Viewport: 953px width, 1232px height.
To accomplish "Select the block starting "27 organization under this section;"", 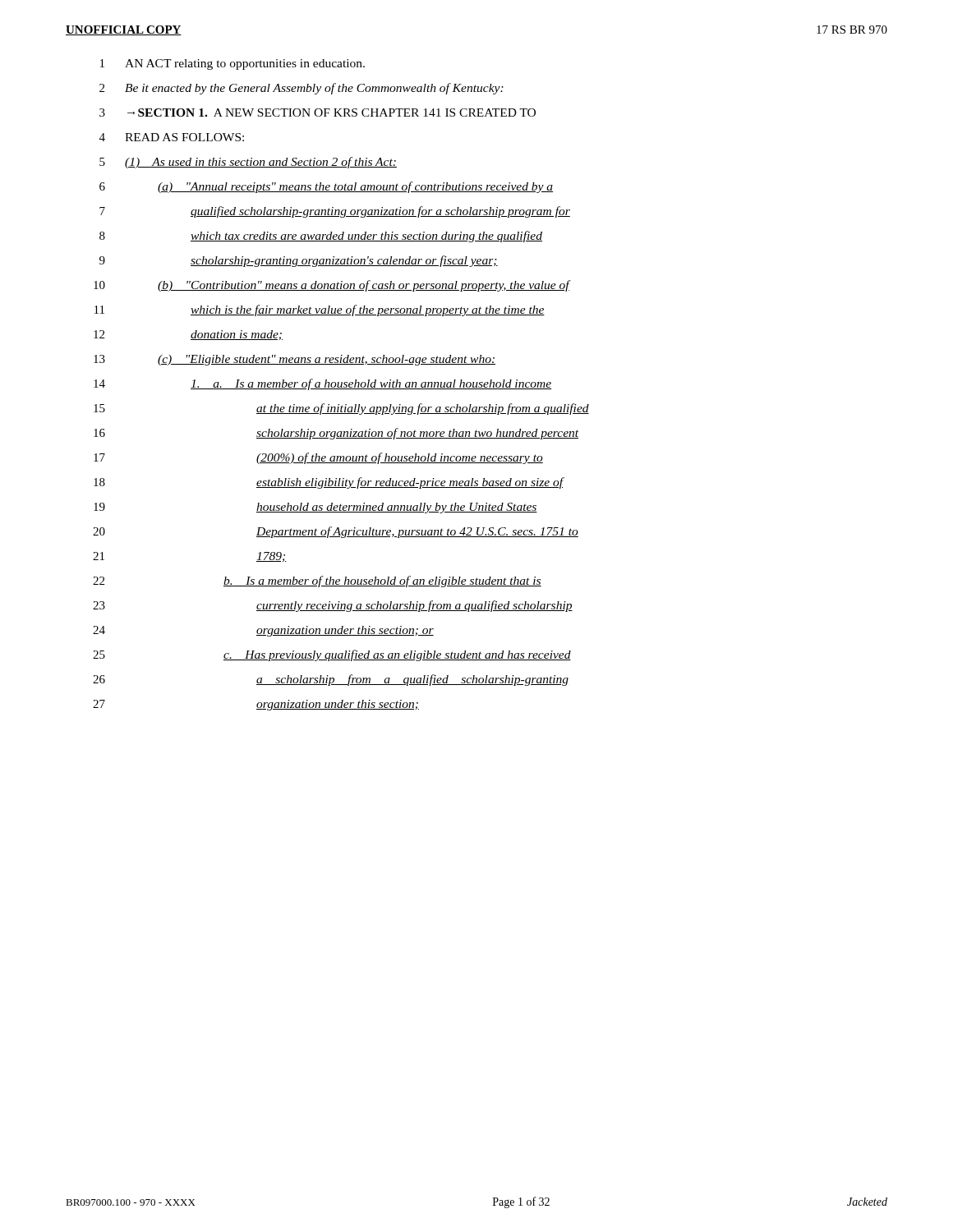I will (256, 705).
